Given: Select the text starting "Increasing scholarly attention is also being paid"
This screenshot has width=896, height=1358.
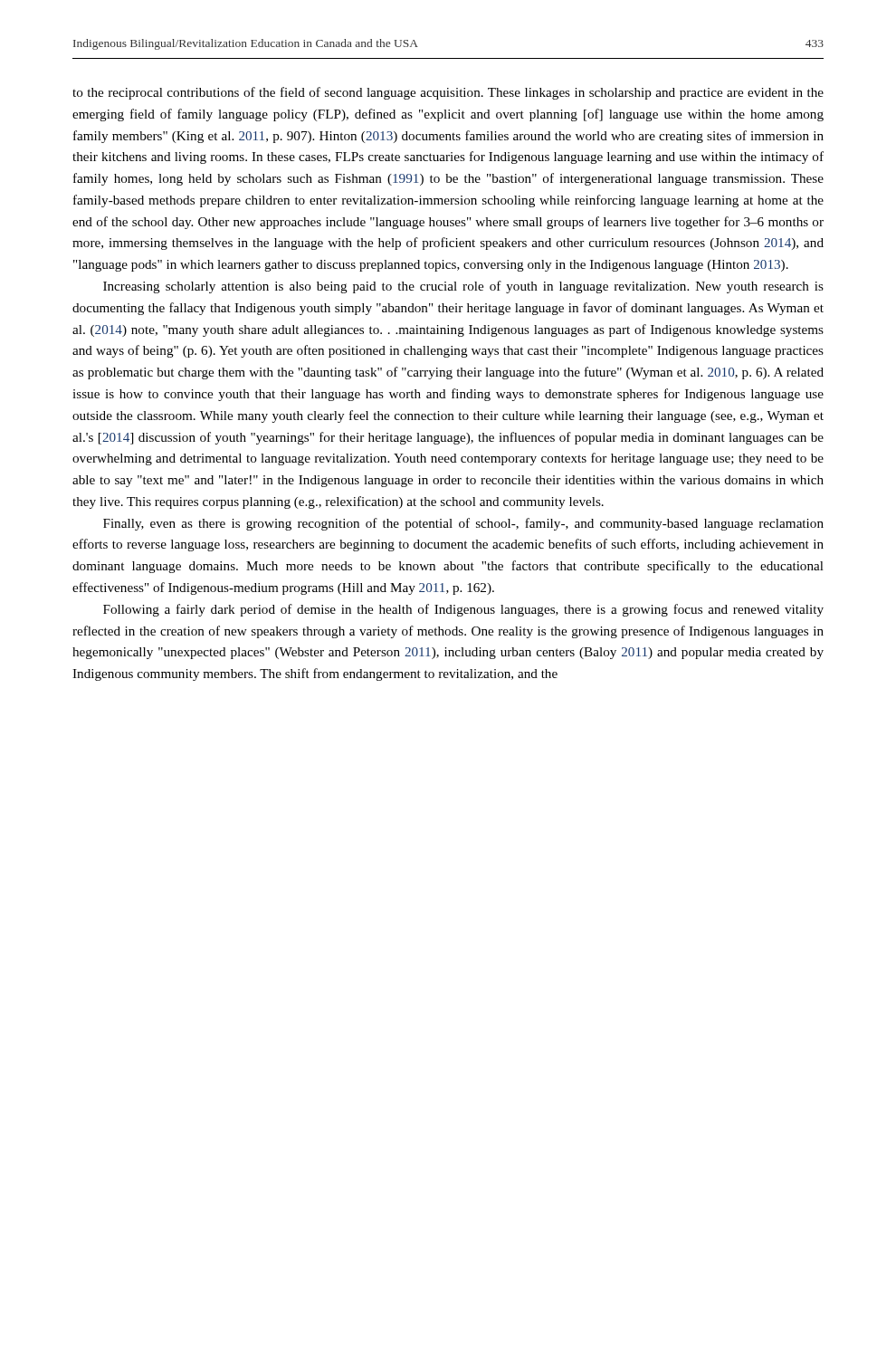Looking at the screenshot, I should pyautogui.click(x=448, y=394).
